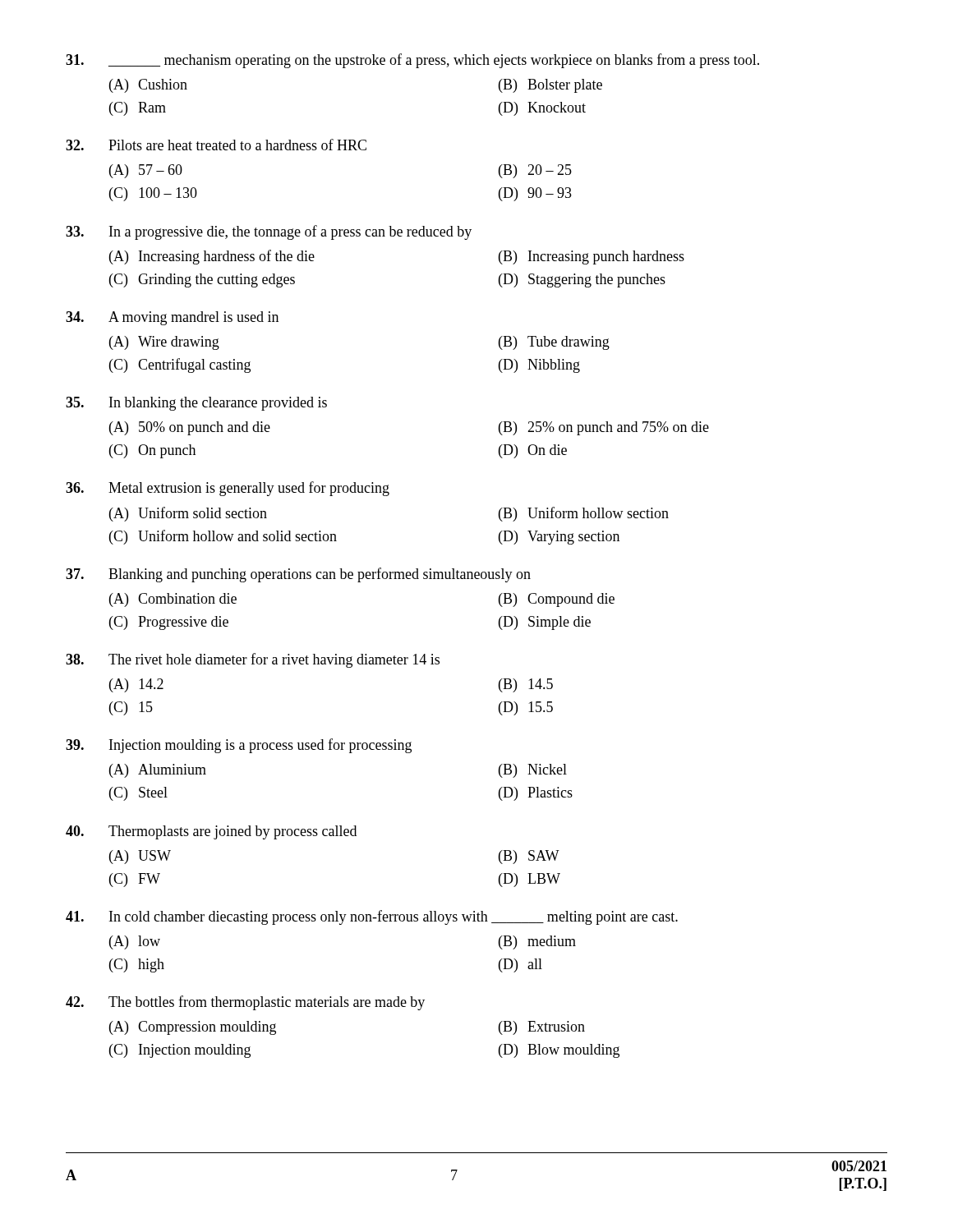Locate the list item with the text "37. Blanking and punching operations can be performed"
The width and height of the screenshot is (953, 1232).
point(298,575)
